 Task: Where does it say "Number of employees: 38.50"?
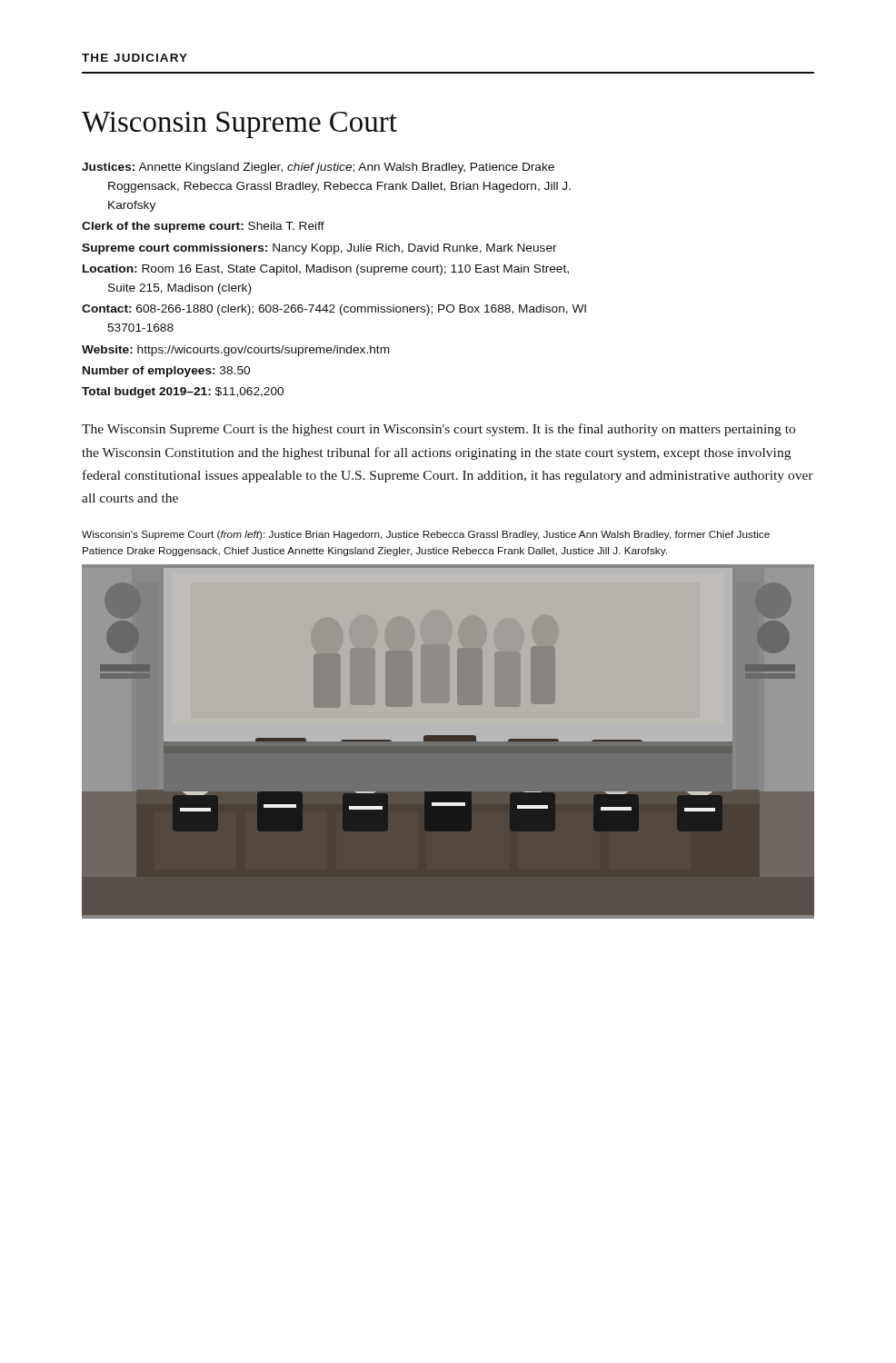(166, 370)
